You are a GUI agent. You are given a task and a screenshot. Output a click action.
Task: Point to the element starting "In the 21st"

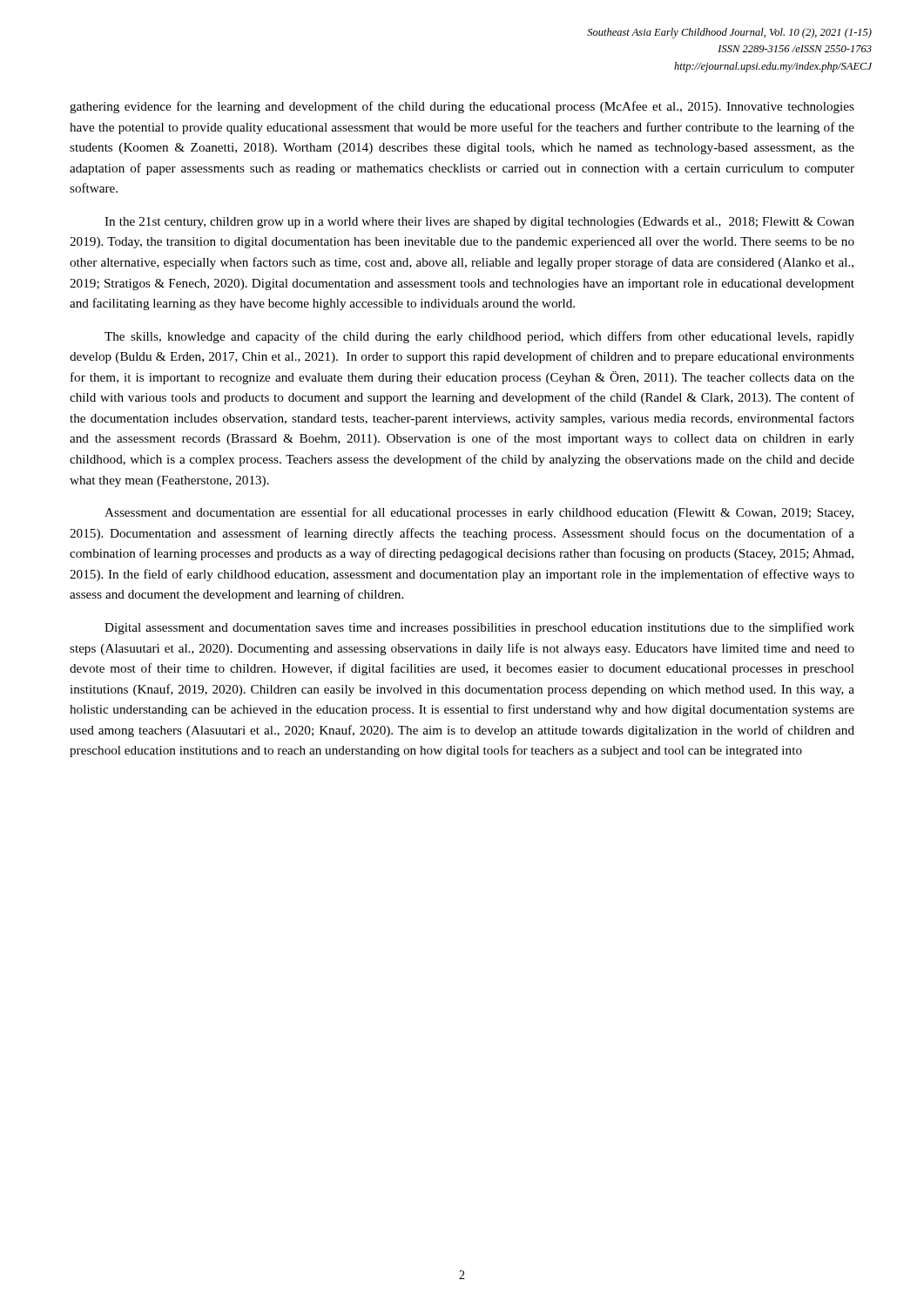pos(462,262)
